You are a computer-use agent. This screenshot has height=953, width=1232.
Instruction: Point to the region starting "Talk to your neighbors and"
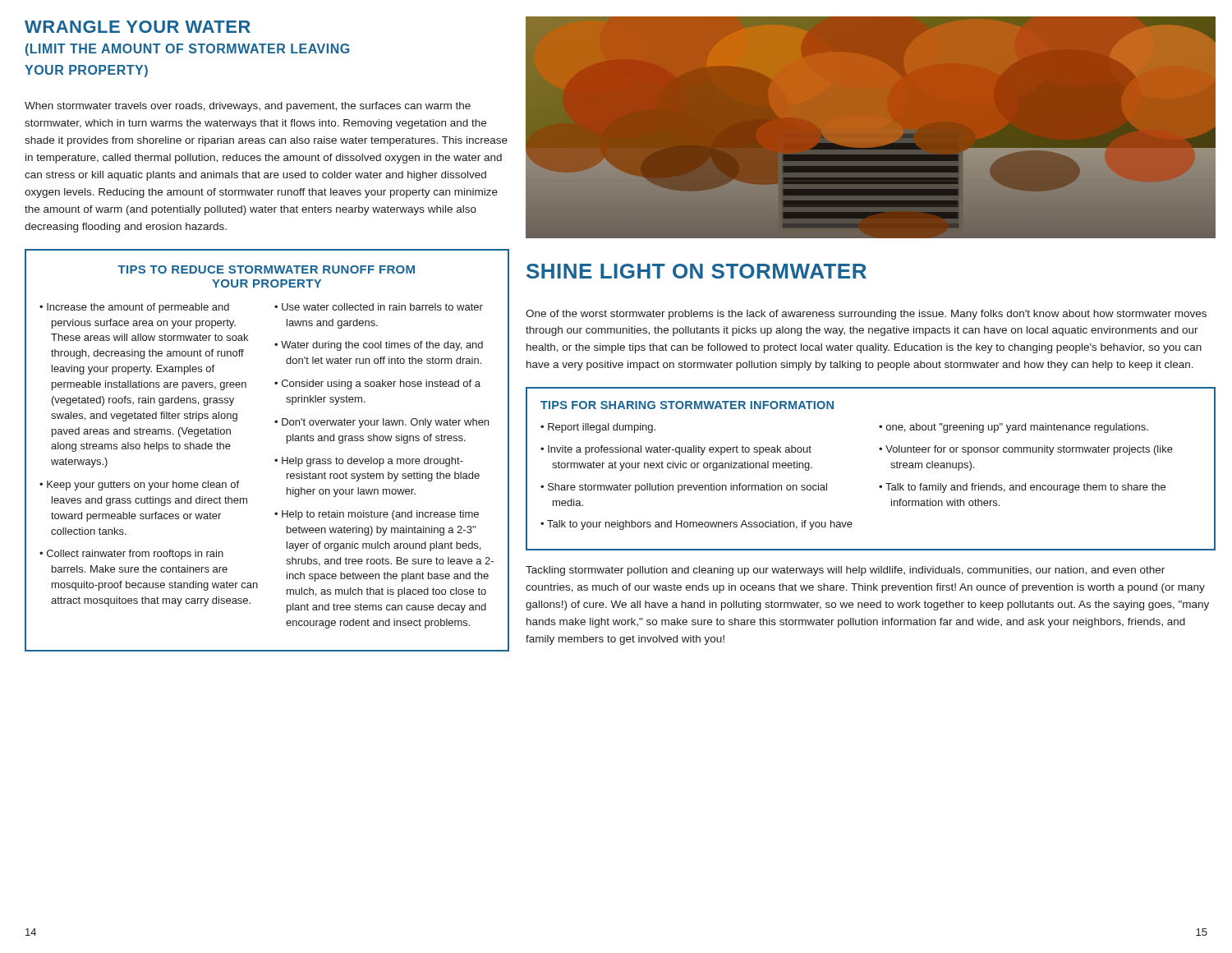701,525
